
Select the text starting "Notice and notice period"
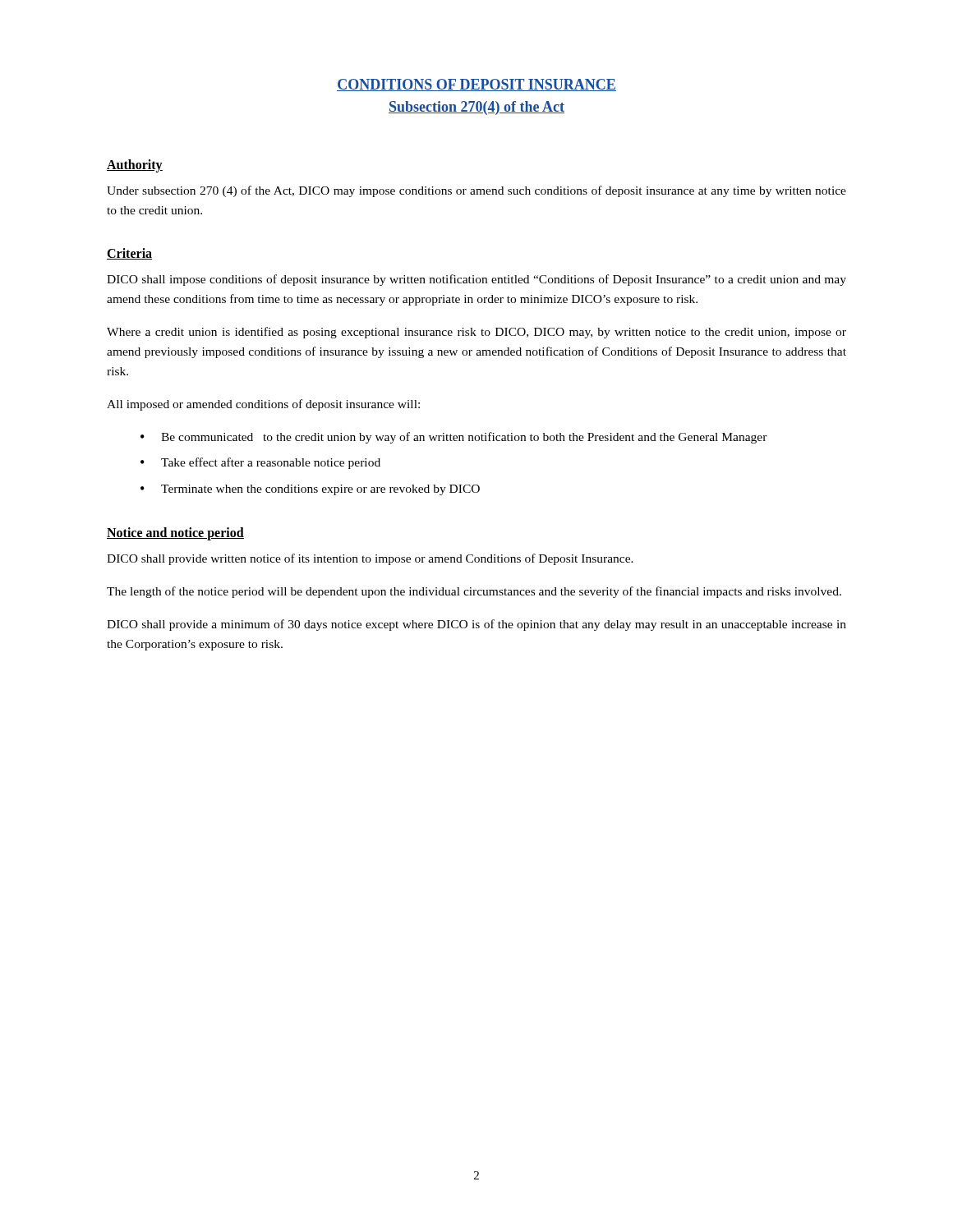175,532
